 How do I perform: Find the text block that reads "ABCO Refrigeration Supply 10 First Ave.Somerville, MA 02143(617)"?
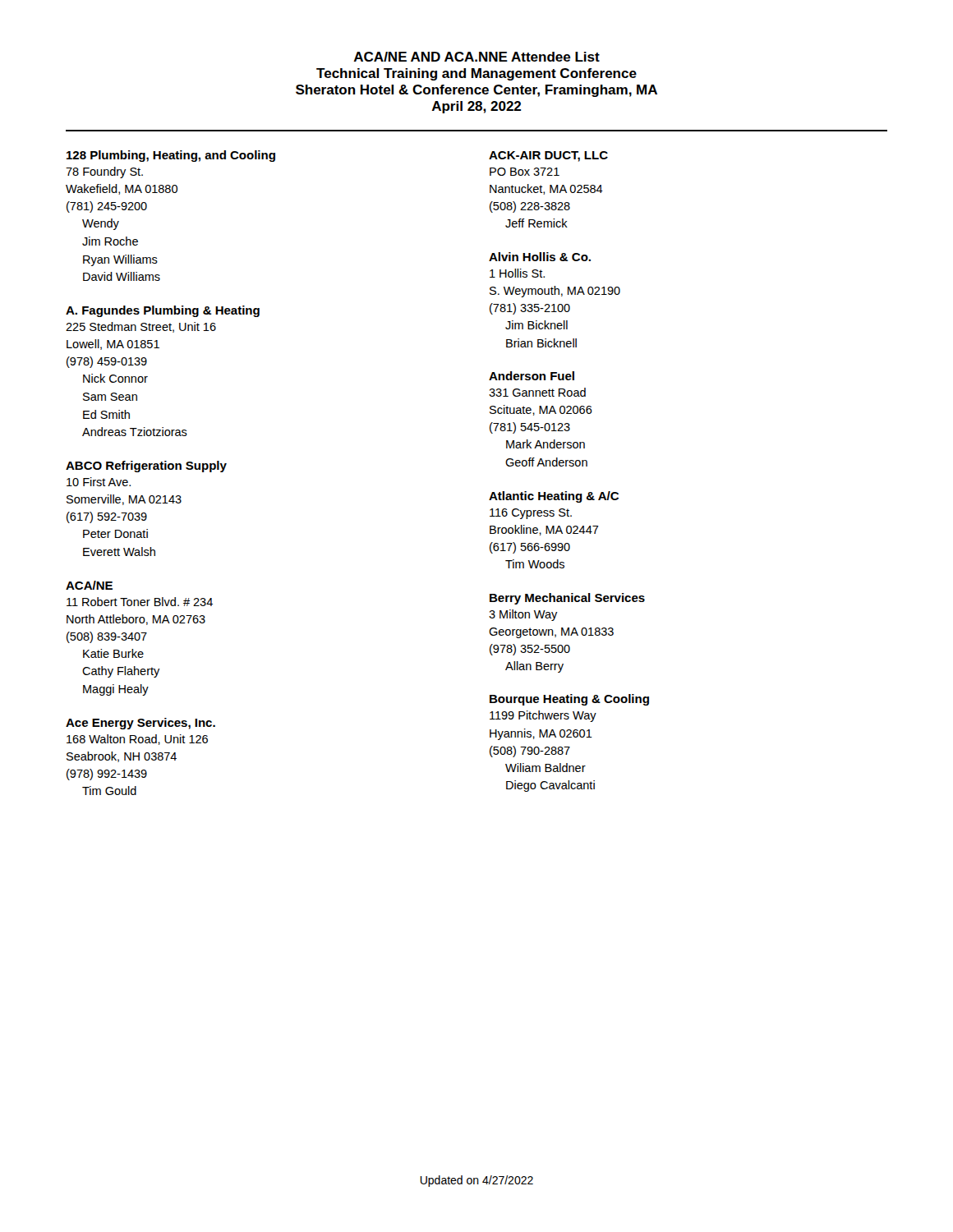coord(146,467)
